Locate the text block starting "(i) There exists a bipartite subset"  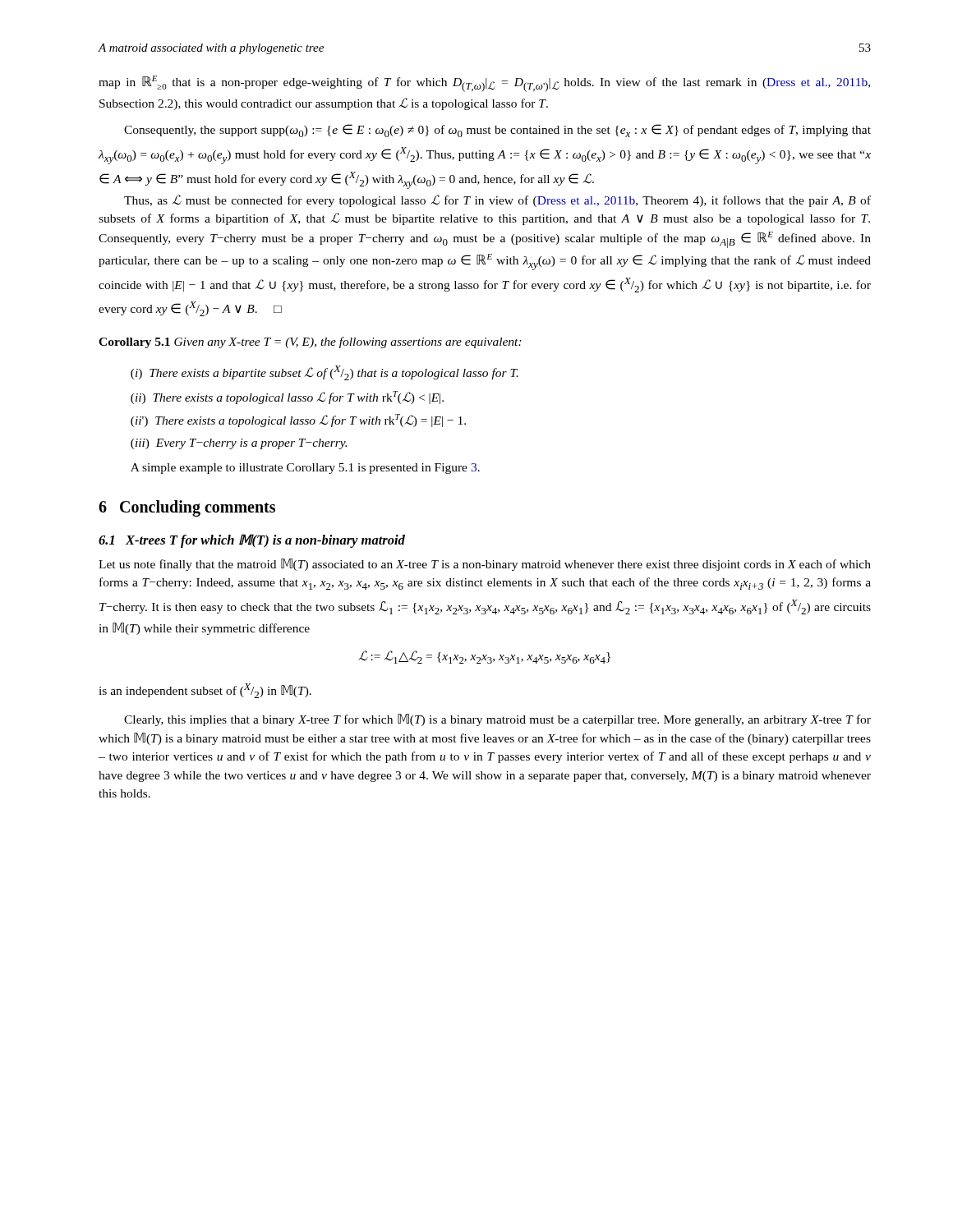(501, 373)
